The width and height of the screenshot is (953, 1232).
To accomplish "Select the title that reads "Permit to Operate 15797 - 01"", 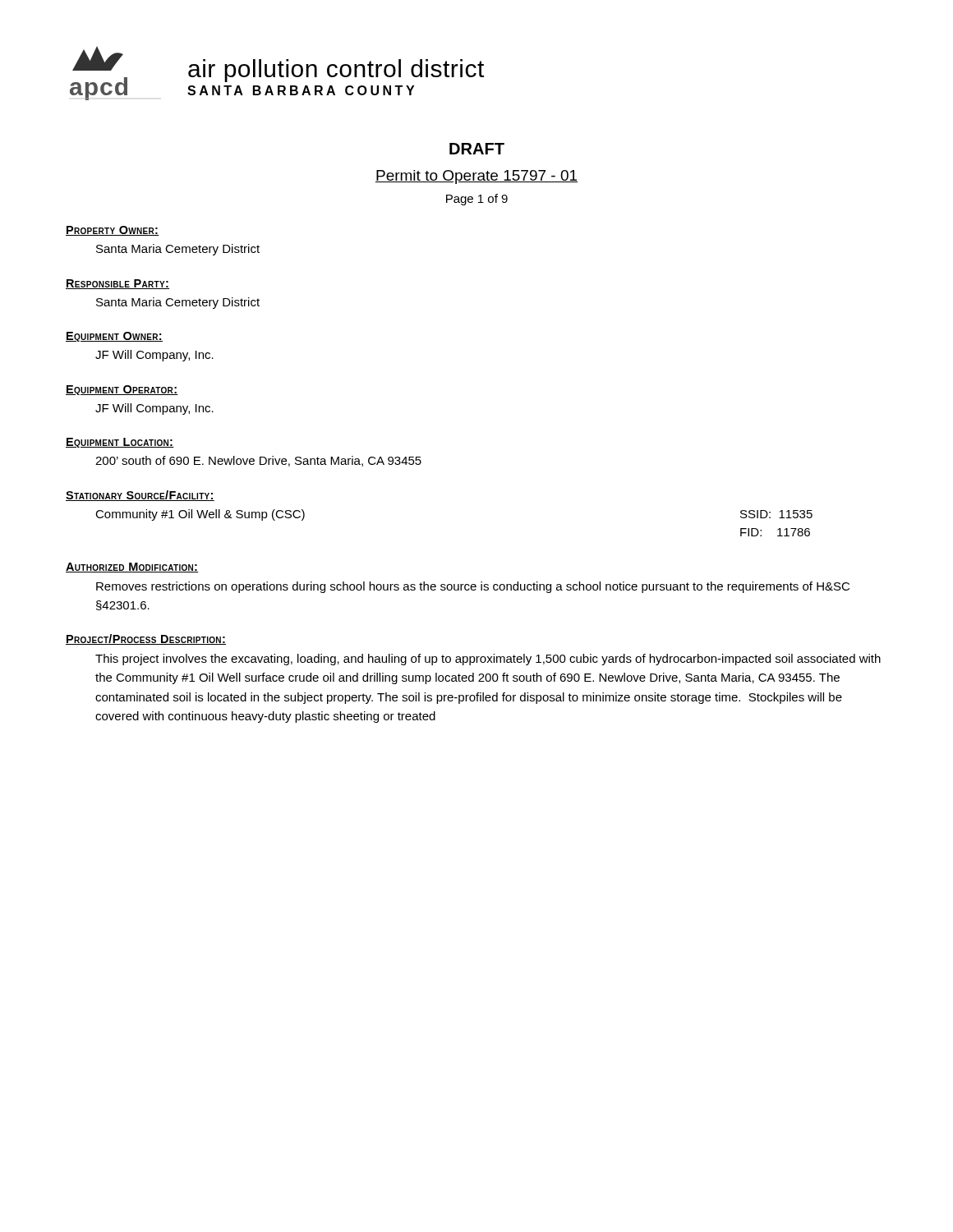I will click(476, 175).
